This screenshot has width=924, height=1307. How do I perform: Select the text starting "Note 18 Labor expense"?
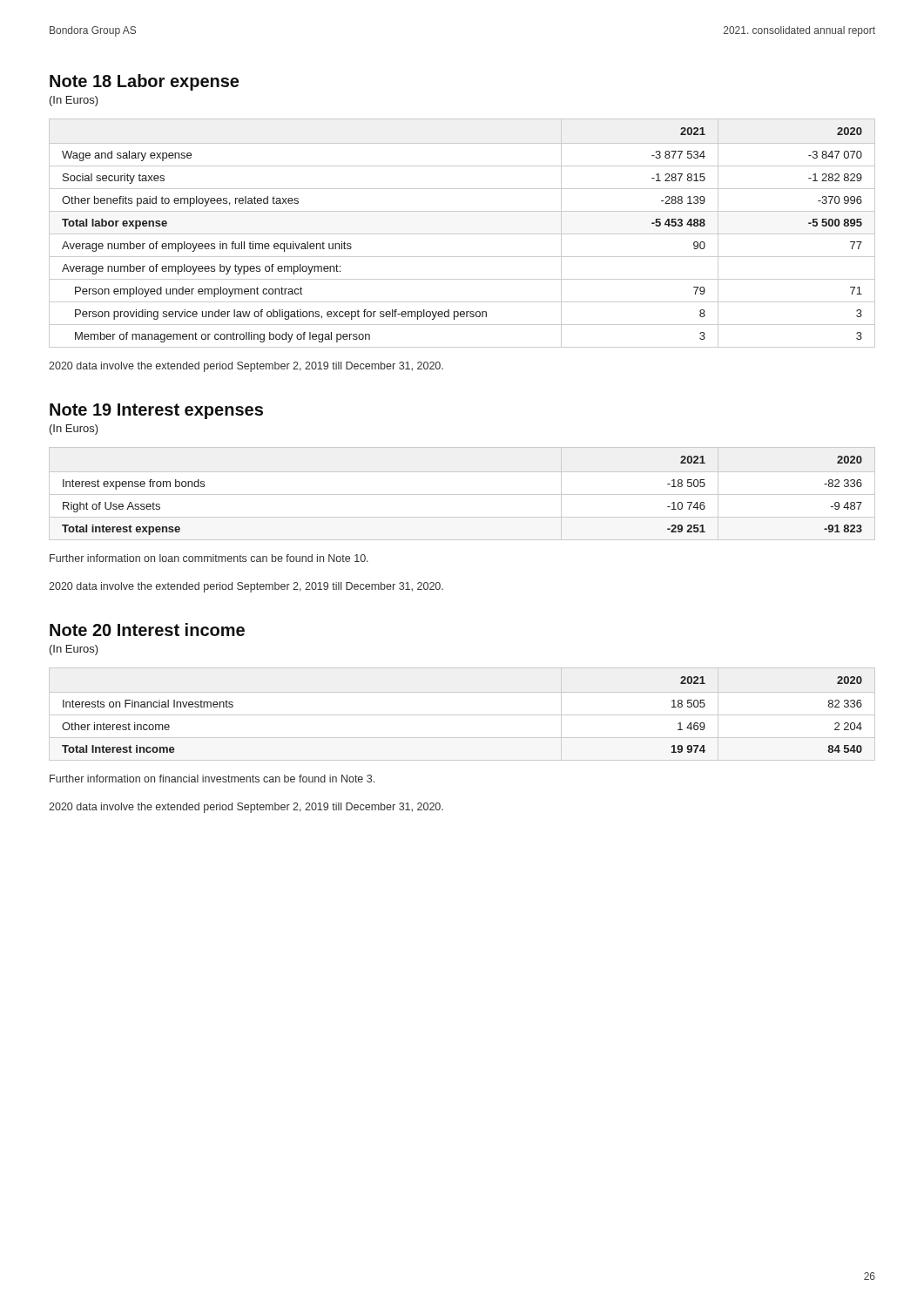144,82
